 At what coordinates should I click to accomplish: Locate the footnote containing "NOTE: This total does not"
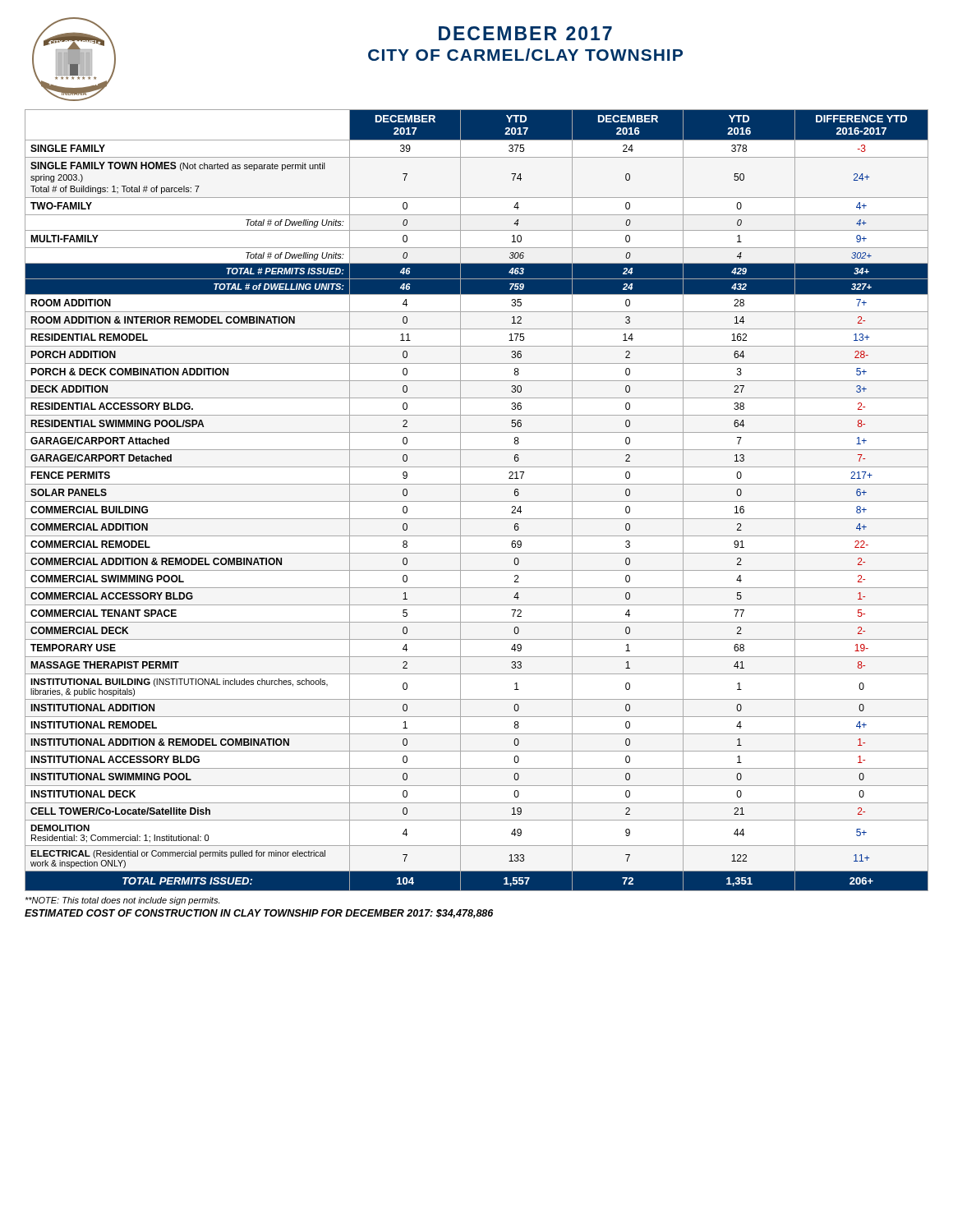point(123,900)
